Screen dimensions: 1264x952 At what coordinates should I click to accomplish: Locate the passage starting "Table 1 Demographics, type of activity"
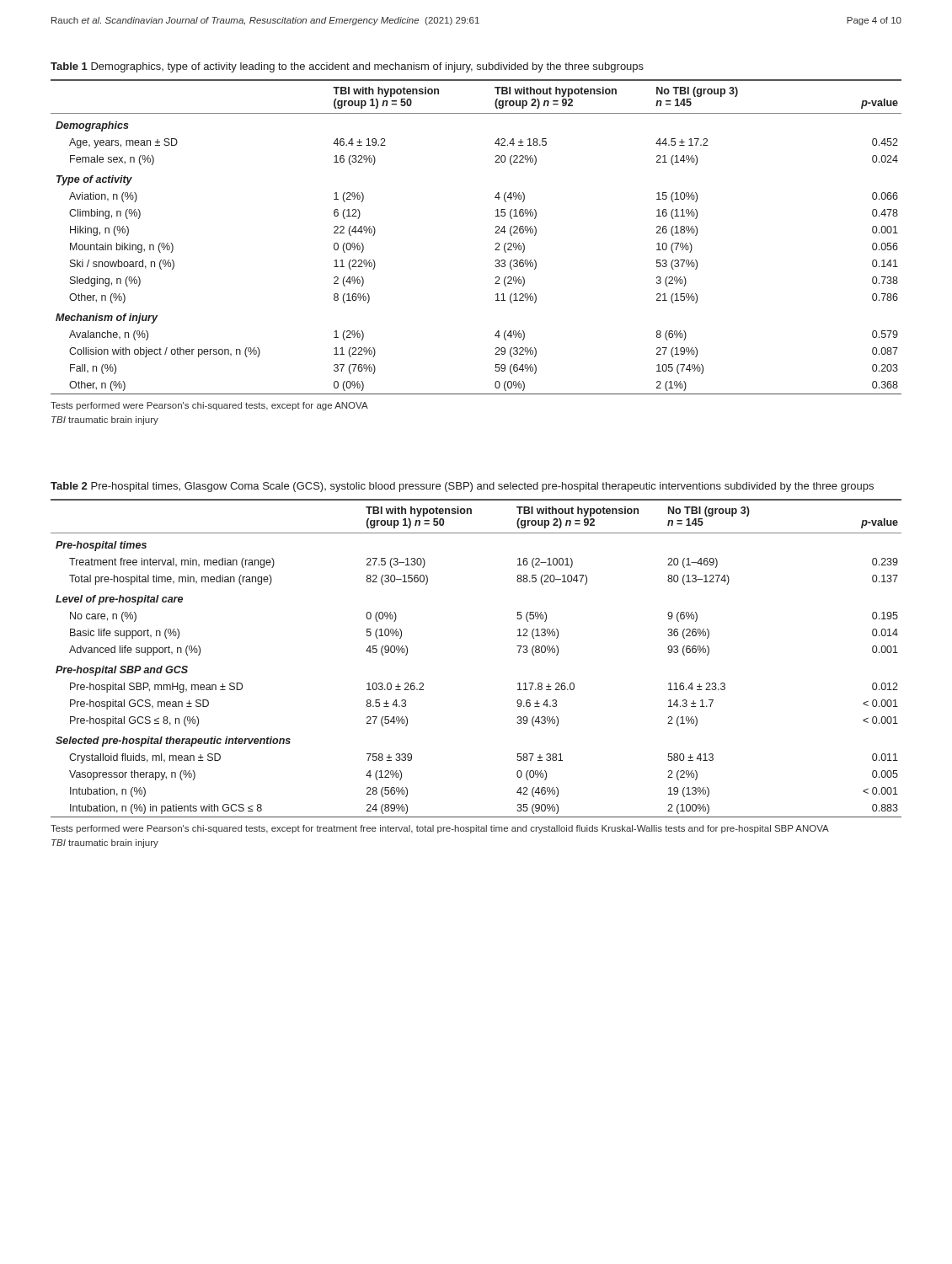coord(347,66)
